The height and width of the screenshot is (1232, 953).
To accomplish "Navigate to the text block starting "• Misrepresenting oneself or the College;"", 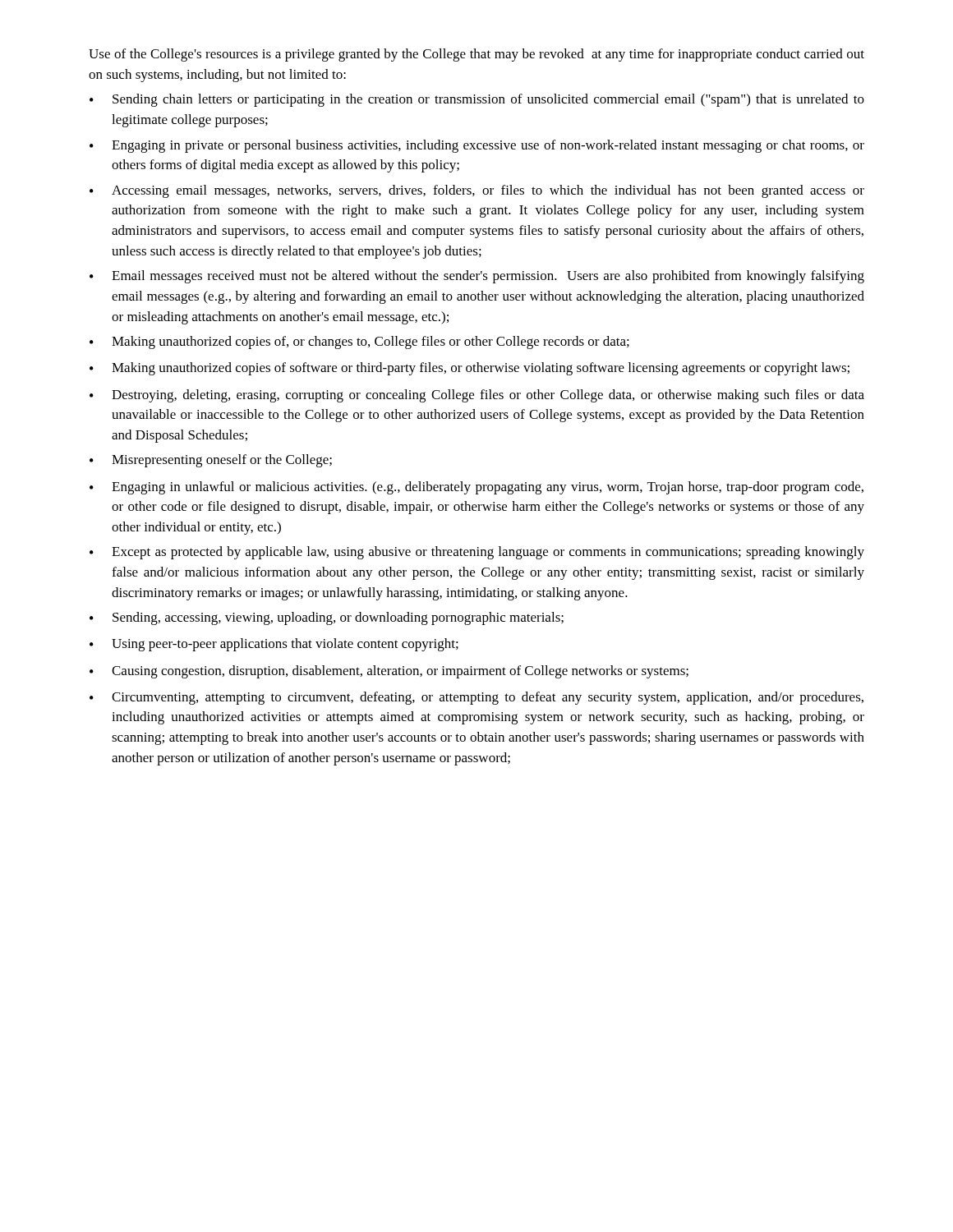I will point(211,461).
